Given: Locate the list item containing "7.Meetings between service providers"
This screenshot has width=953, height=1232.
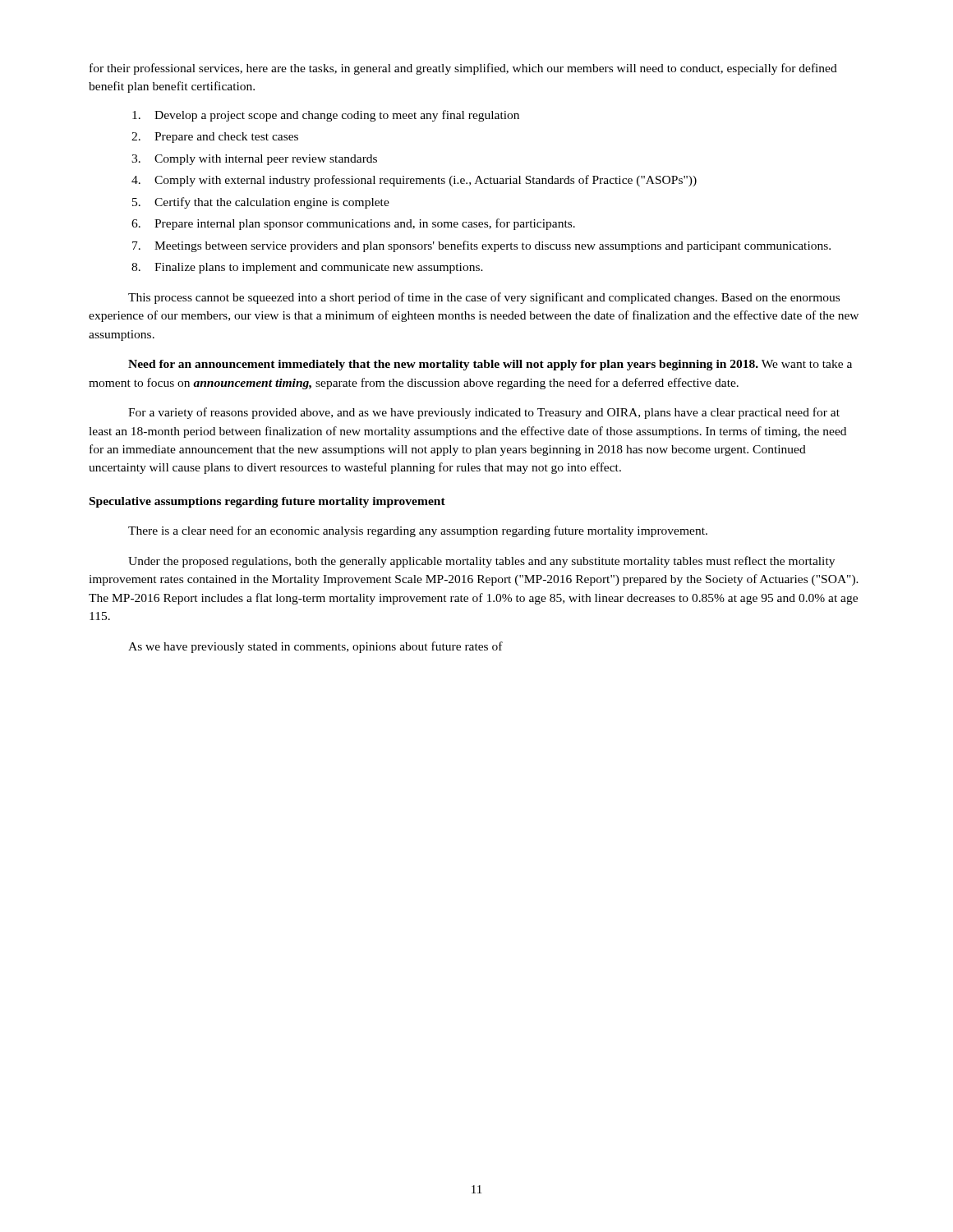Looking at the screenshot, I should coord(498,246).
